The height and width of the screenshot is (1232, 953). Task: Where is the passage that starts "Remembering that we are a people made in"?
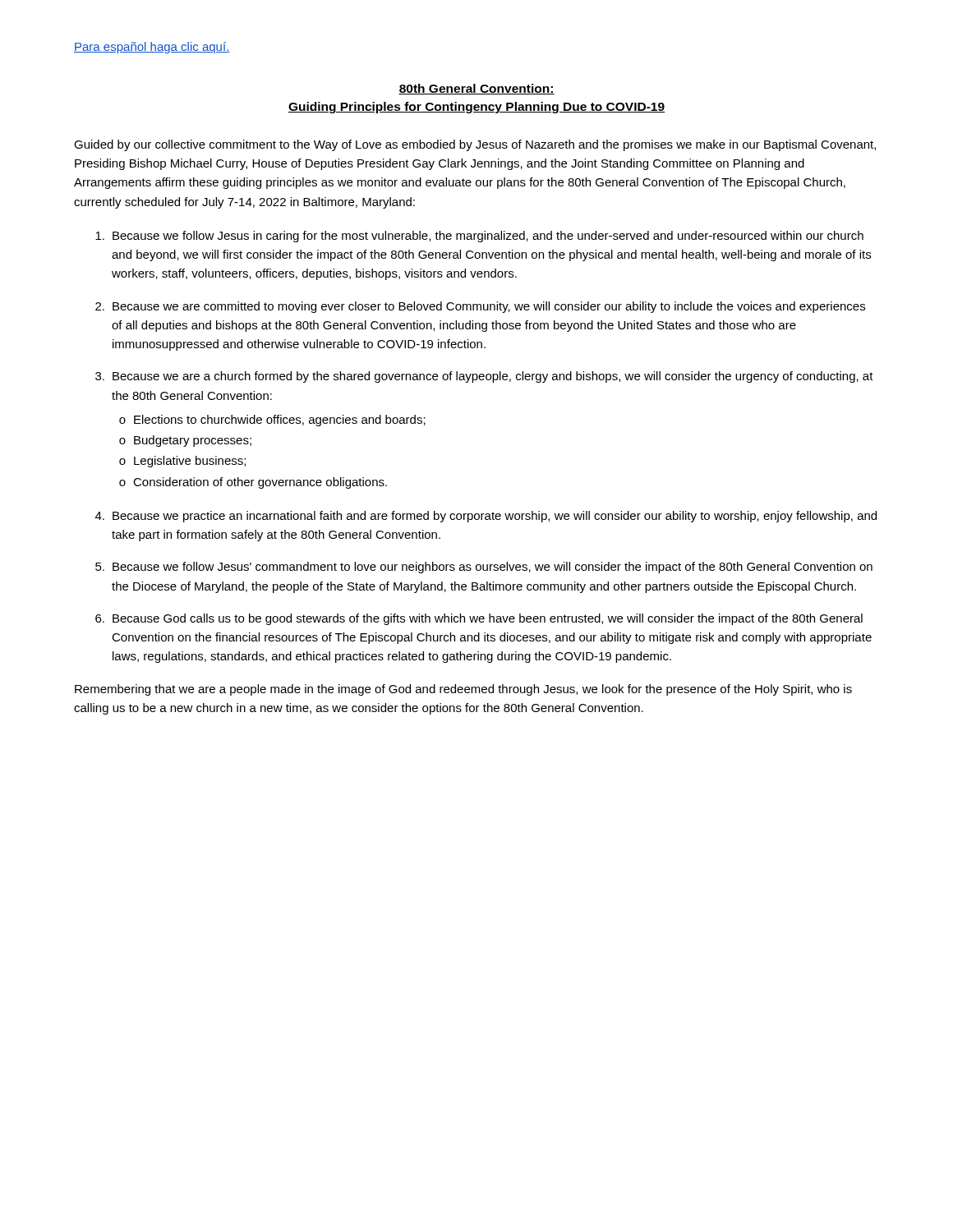coord(463,698)
